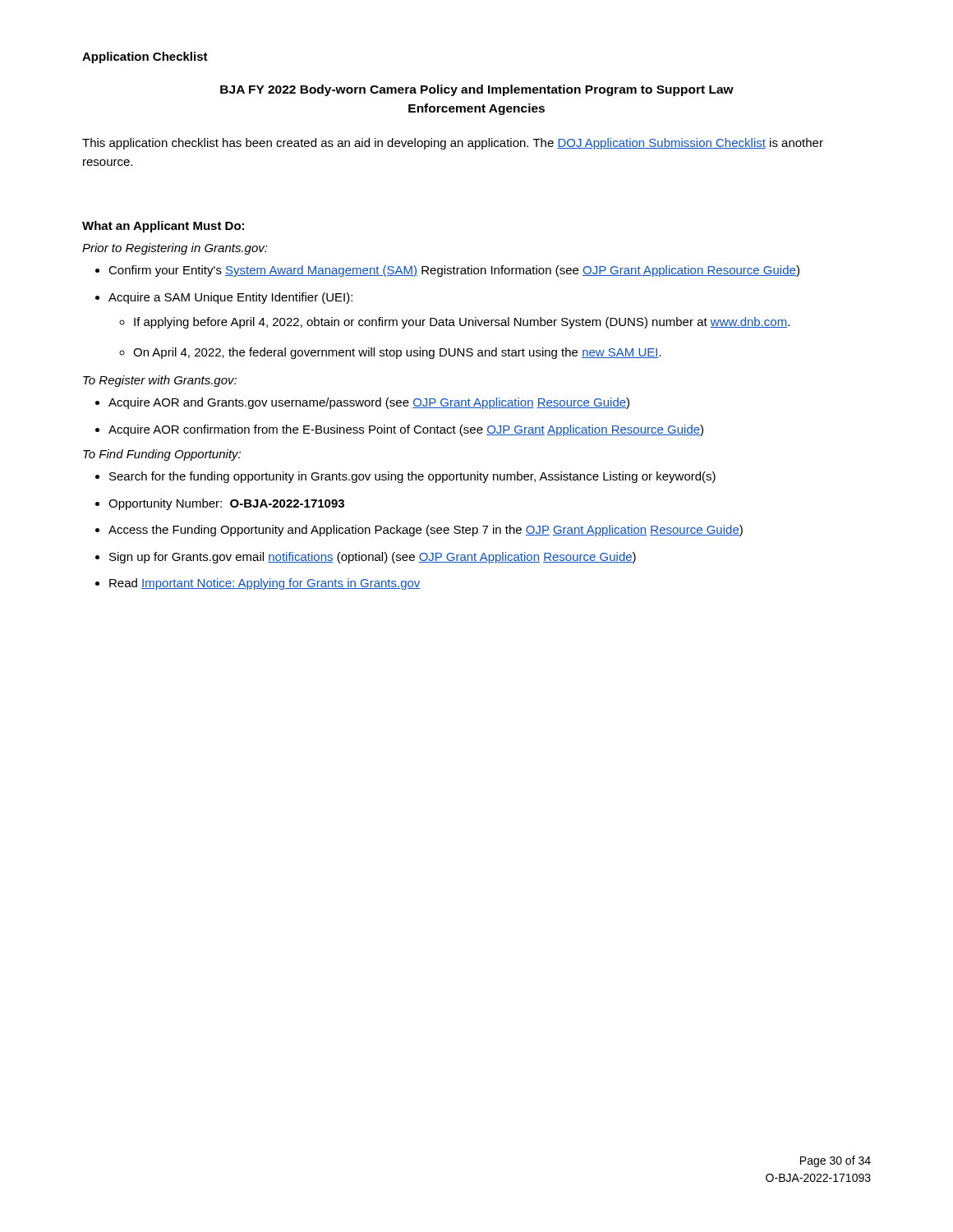Find the text block starting "BJA FY 2022 Body-worn Camera Policy"

point(476,99)
